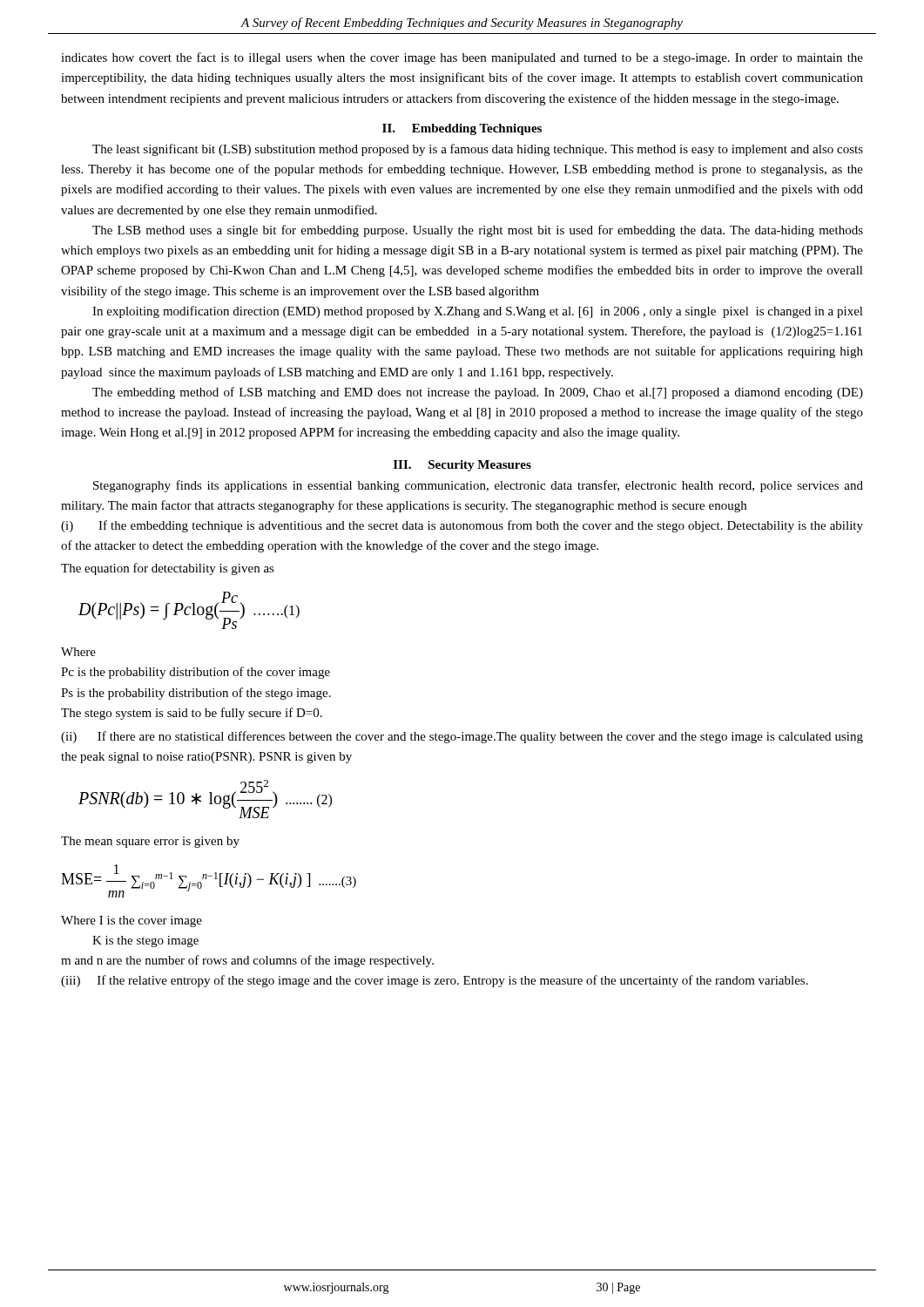Where is the passage that starts "The least significant"?
This screenshot has width=924, height=1307.
(x=462, y=180)
